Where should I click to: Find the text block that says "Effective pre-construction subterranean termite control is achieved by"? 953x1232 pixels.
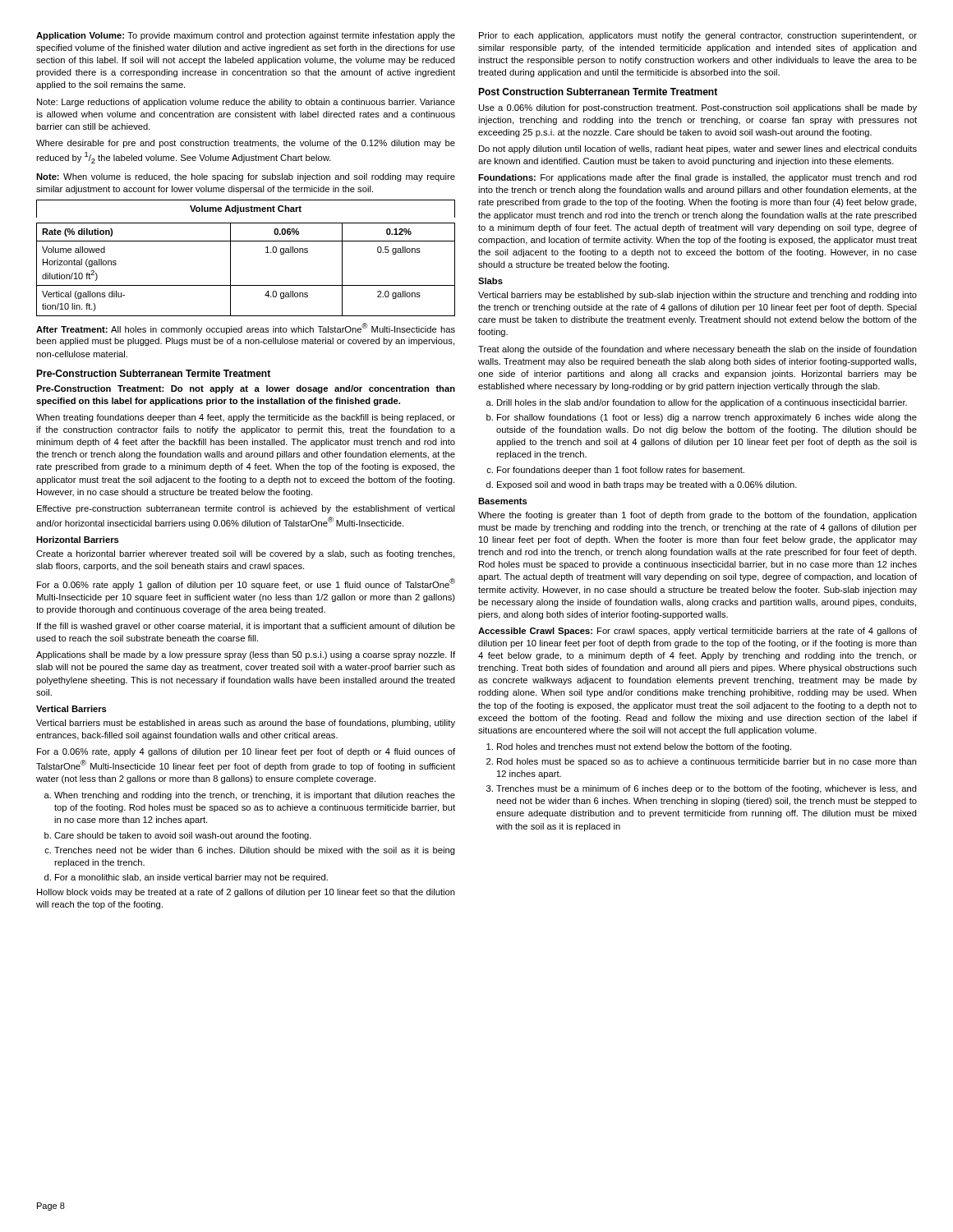click(246, 516)
